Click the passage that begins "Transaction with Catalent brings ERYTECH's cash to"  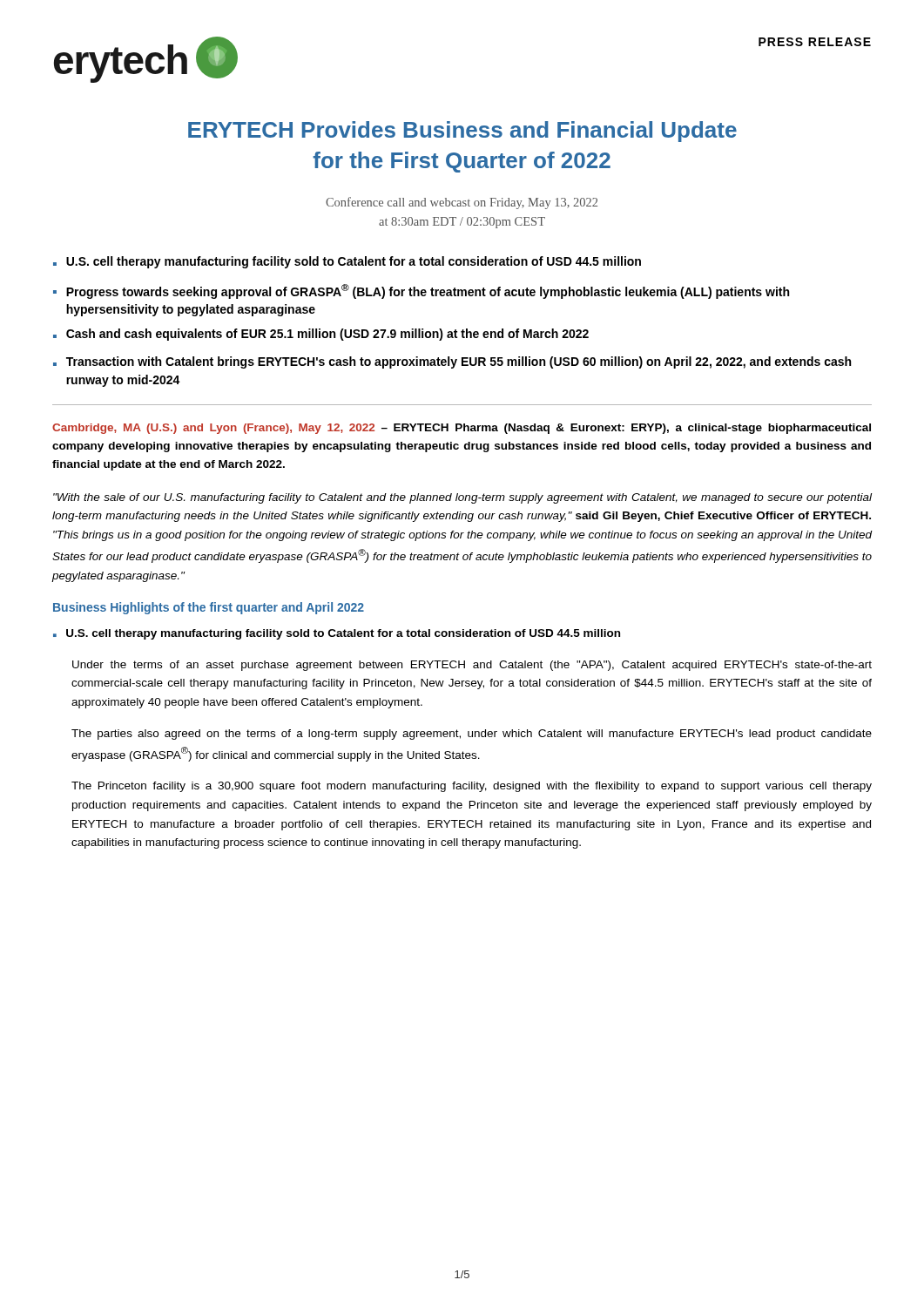(469, 371)
